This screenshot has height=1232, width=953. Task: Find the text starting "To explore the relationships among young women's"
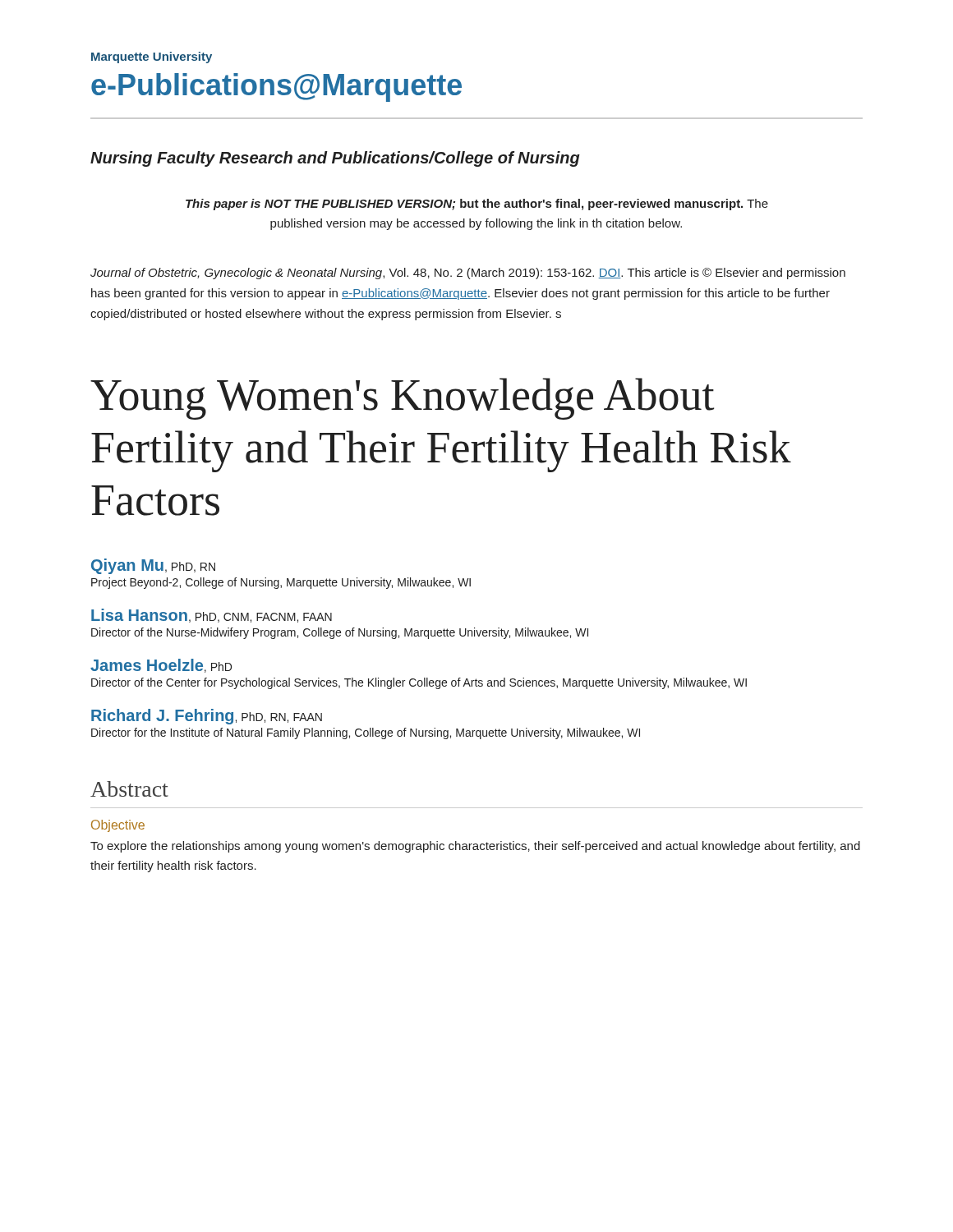point(475,856)
